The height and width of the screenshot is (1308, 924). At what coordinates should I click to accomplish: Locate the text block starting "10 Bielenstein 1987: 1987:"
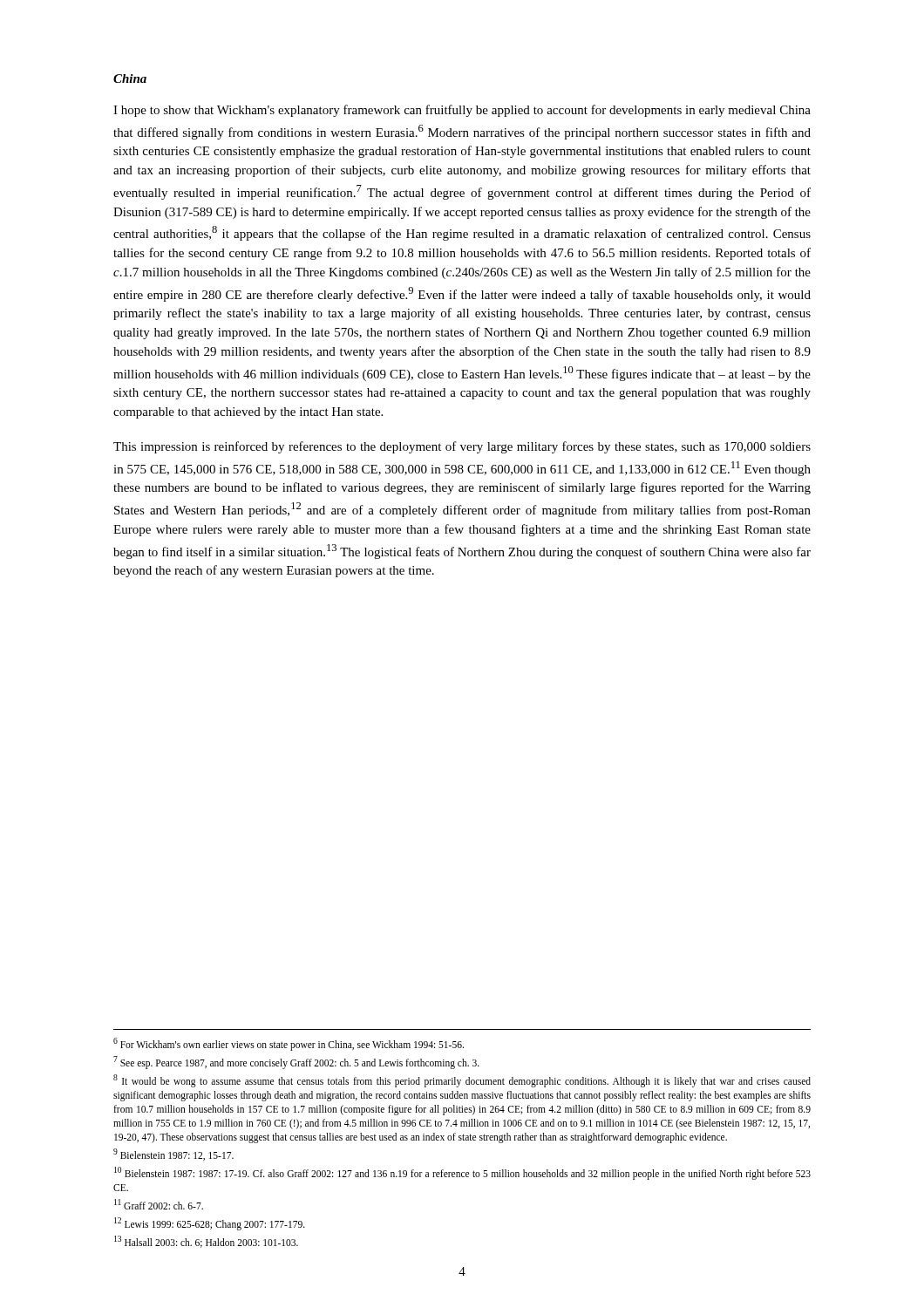coord(462,1179)
